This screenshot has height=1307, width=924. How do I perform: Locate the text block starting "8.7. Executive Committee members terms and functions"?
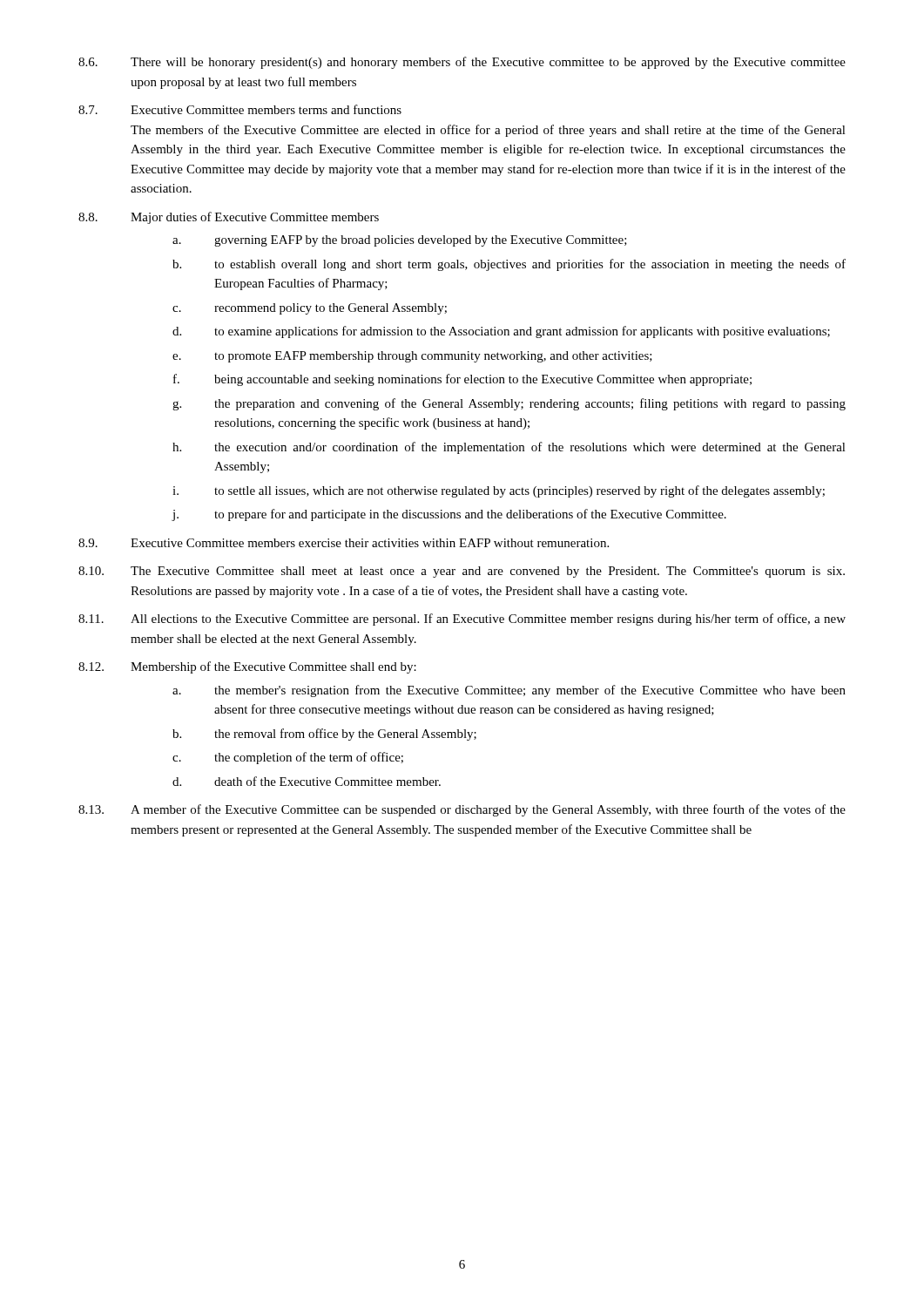coord(462,149)
